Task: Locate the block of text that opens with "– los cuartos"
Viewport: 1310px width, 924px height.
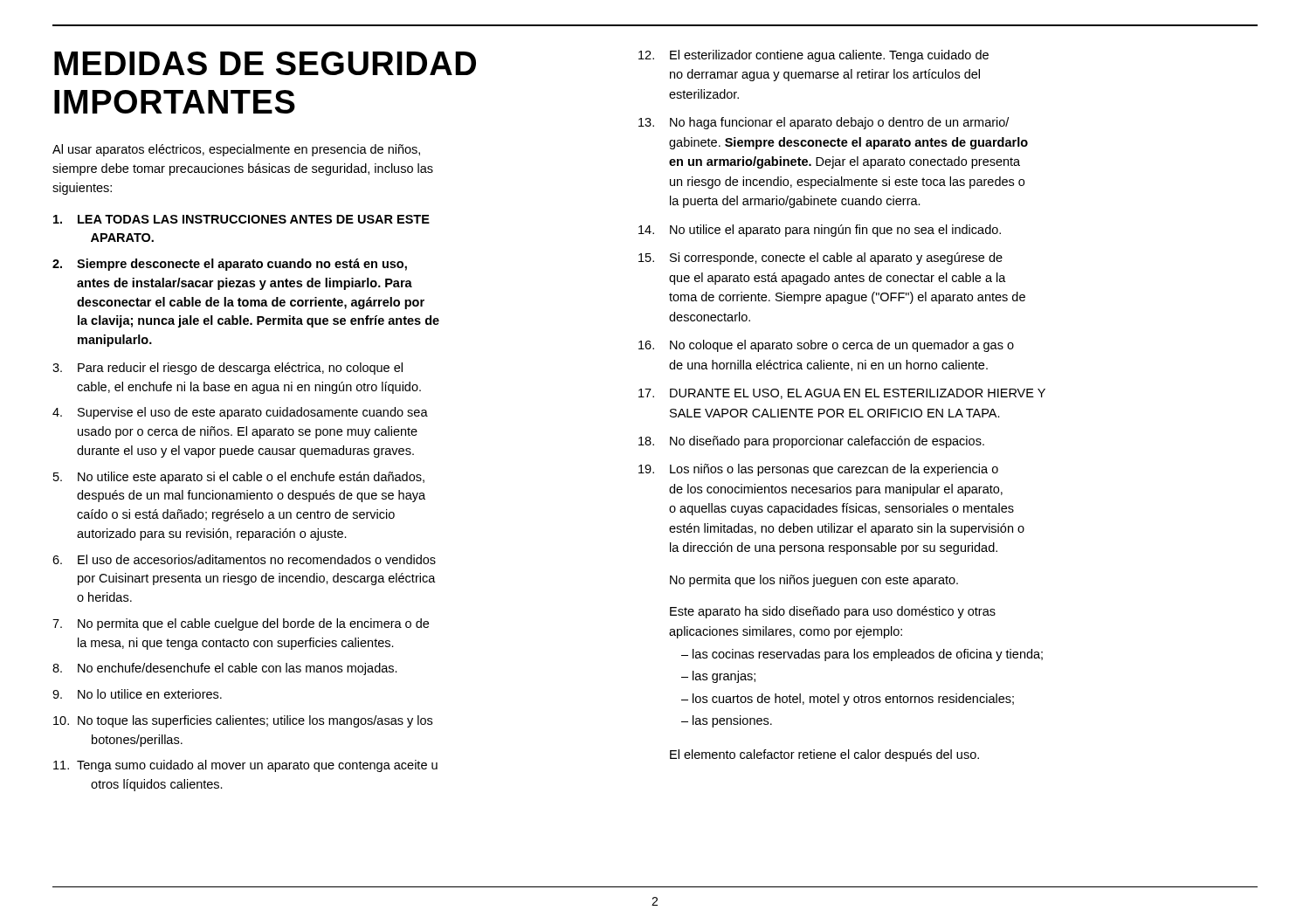Action: [848, 698]
